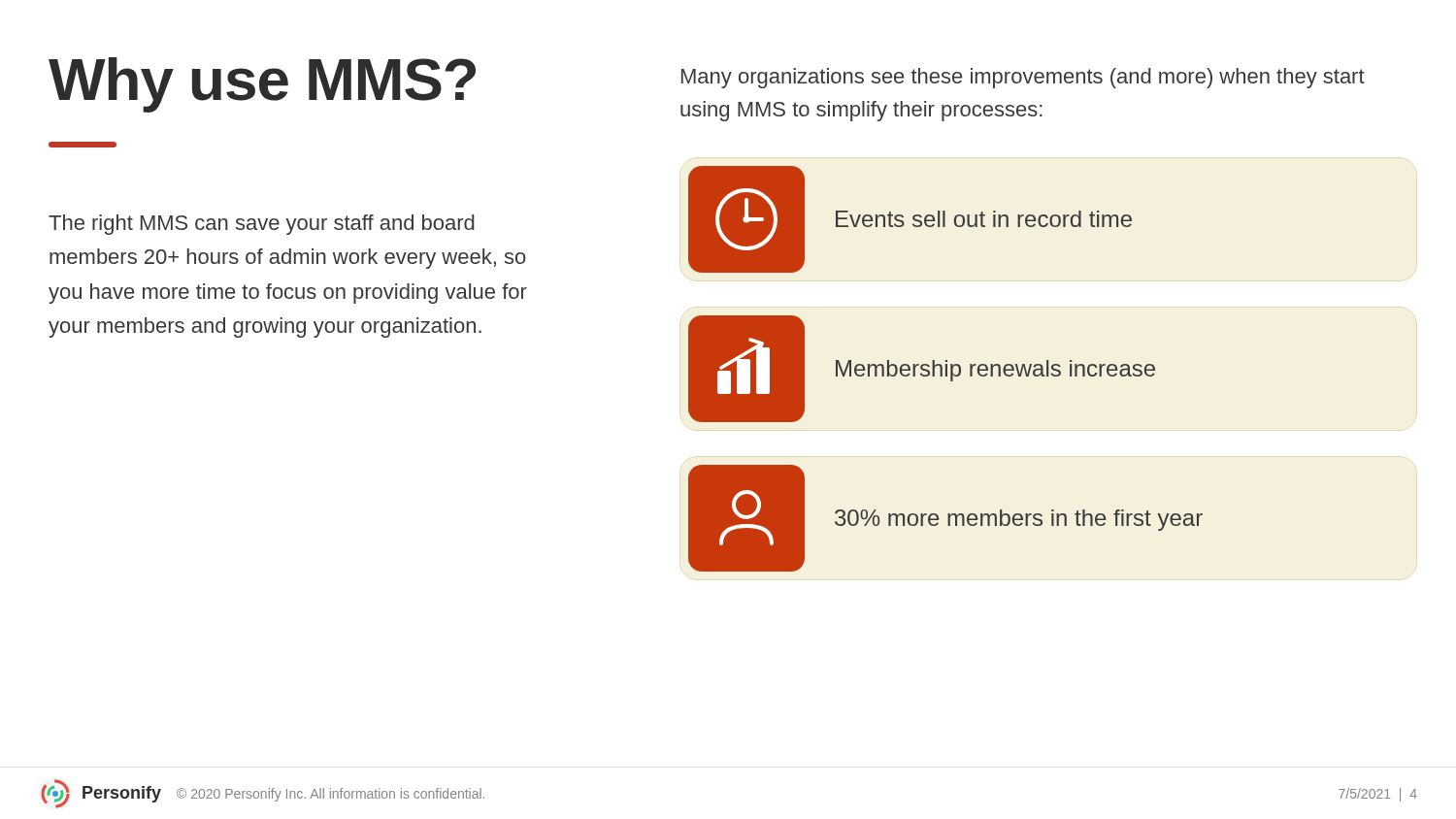Click the title
Viewport: 1456px width, 819px height.
(263, 80)
